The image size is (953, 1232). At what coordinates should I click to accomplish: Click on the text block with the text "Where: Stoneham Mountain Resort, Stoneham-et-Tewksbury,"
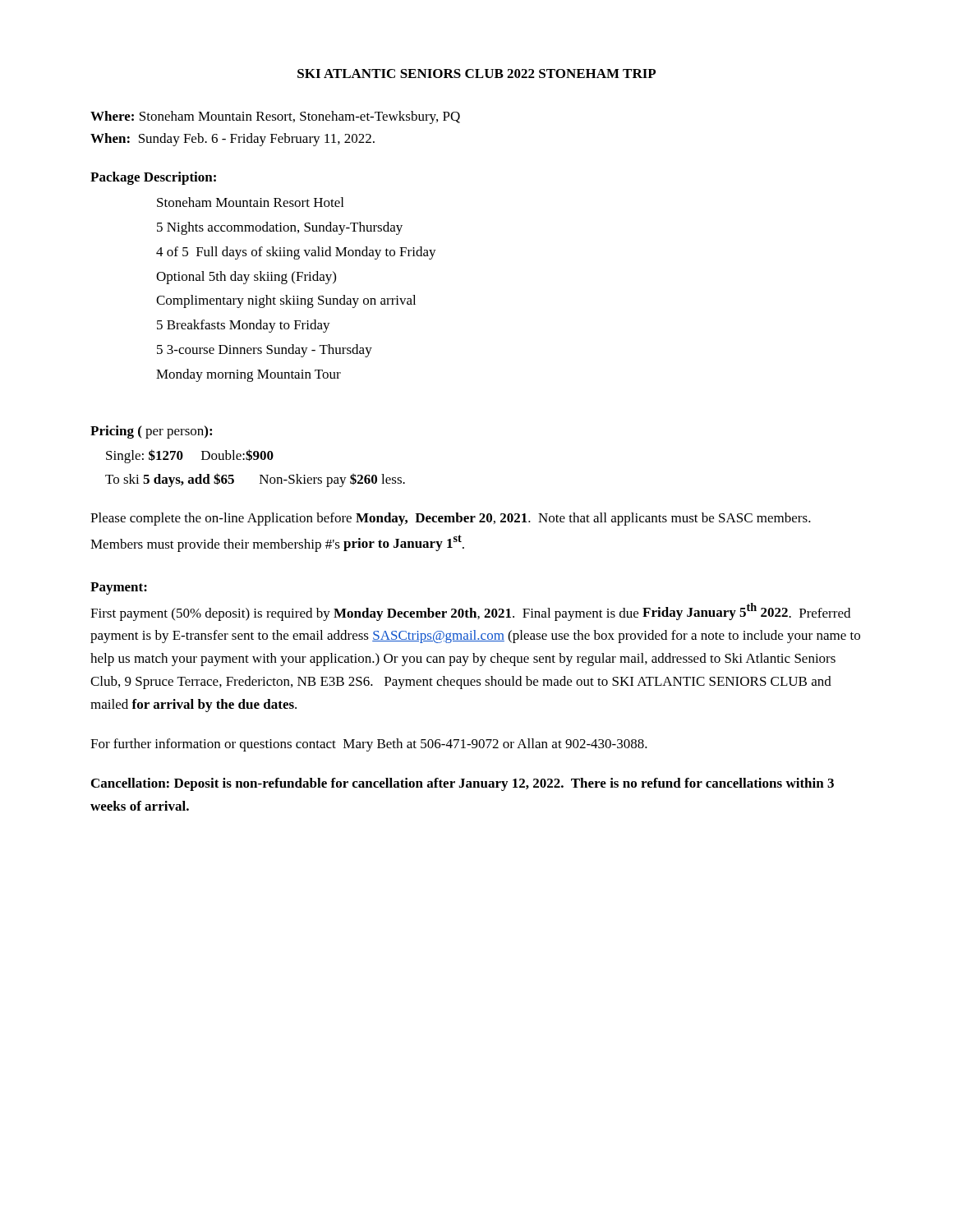click(x=275, y=127)
